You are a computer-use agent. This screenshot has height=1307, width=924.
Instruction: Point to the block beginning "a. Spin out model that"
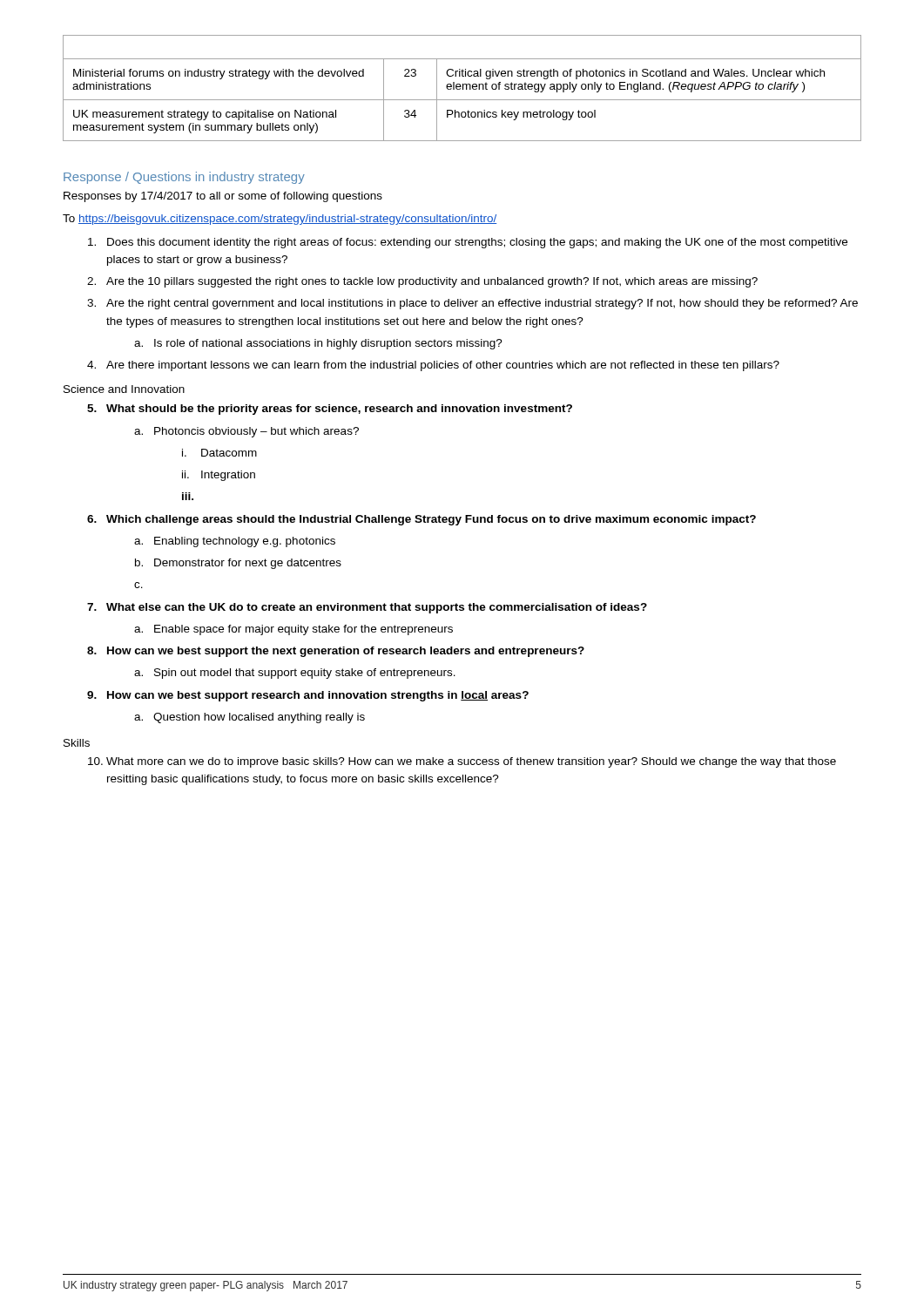tap(295, 674)
